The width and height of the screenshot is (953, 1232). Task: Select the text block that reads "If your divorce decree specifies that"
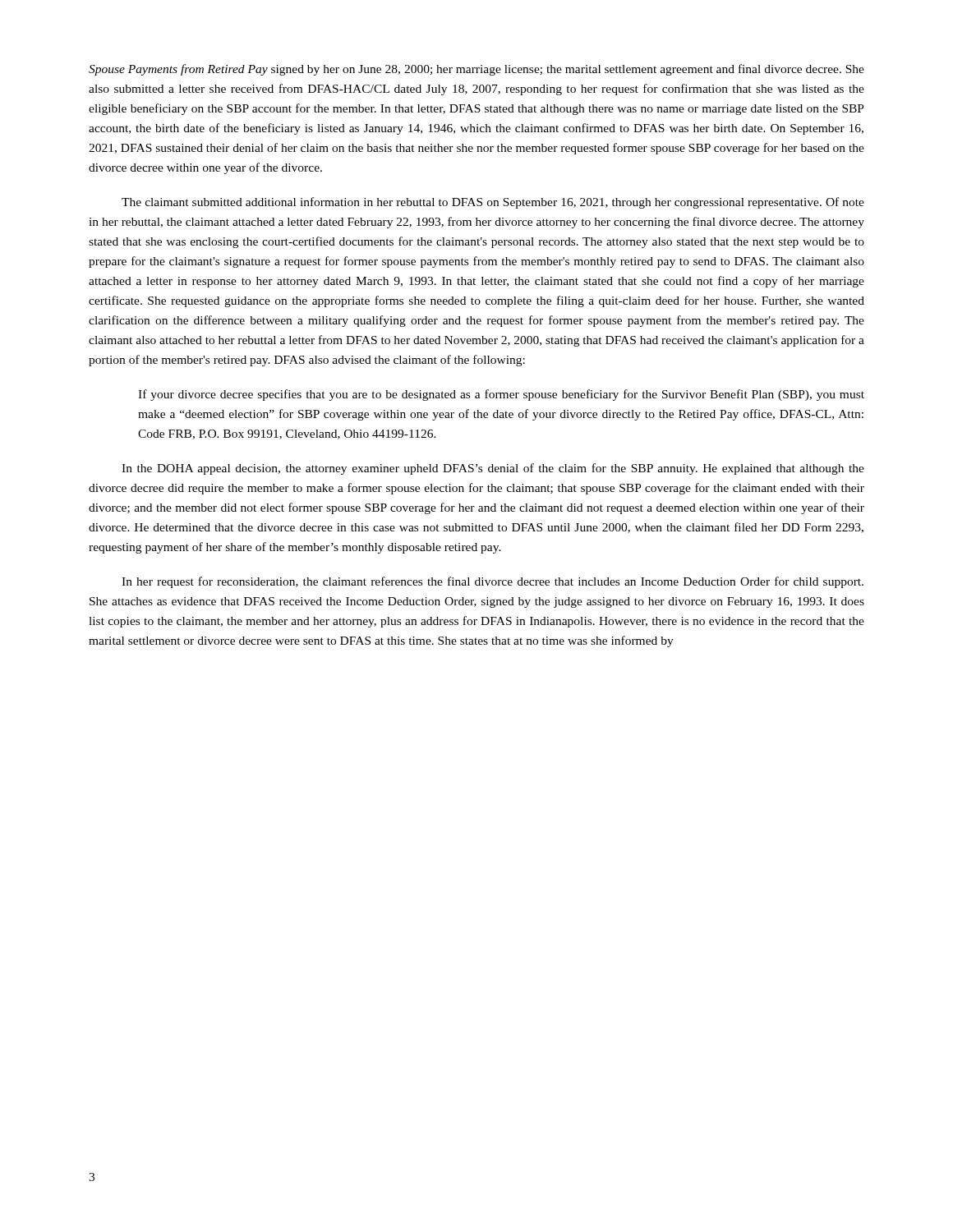501,414
